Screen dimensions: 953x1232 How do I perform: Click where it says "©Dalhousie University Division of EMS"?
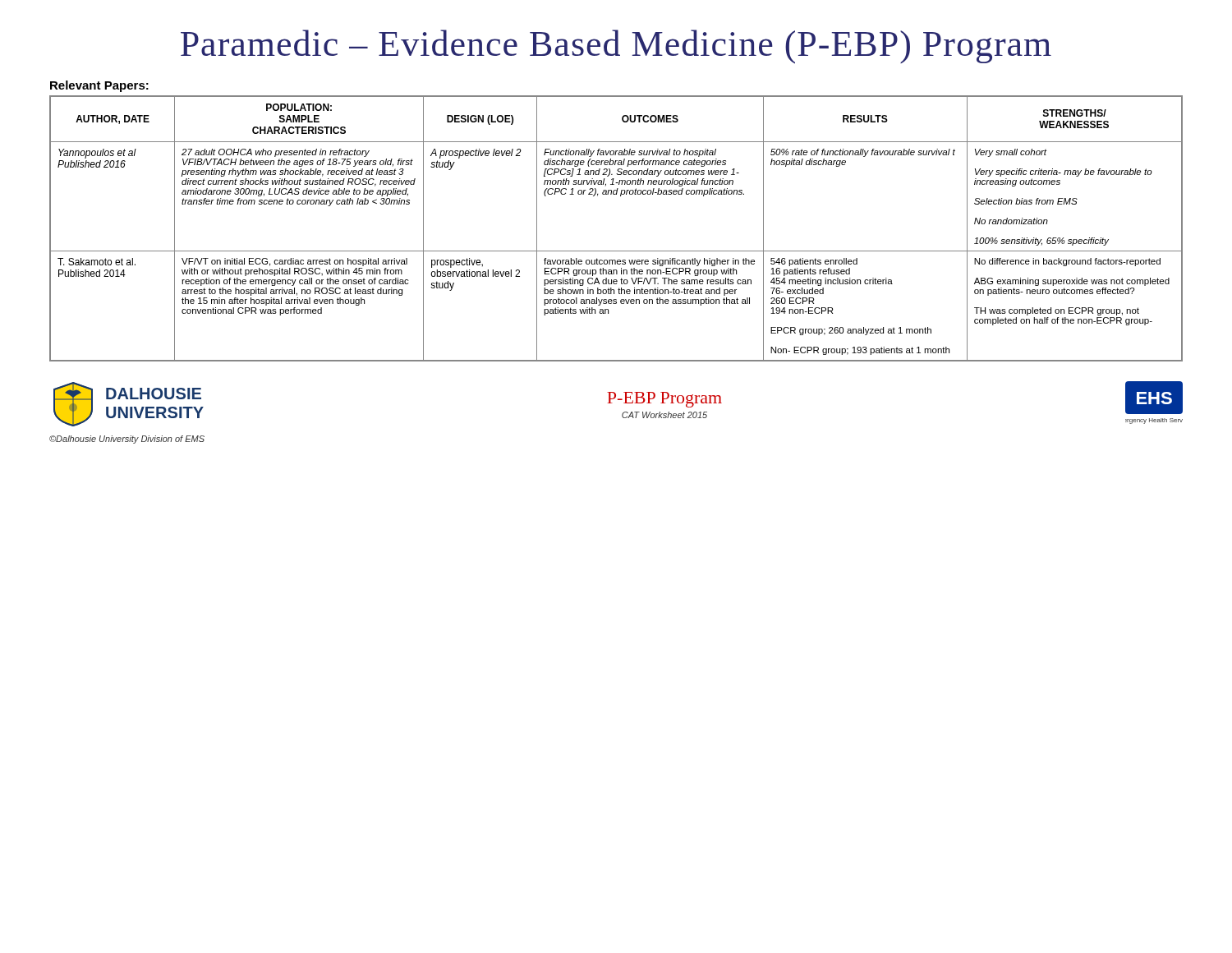point(127,439)
